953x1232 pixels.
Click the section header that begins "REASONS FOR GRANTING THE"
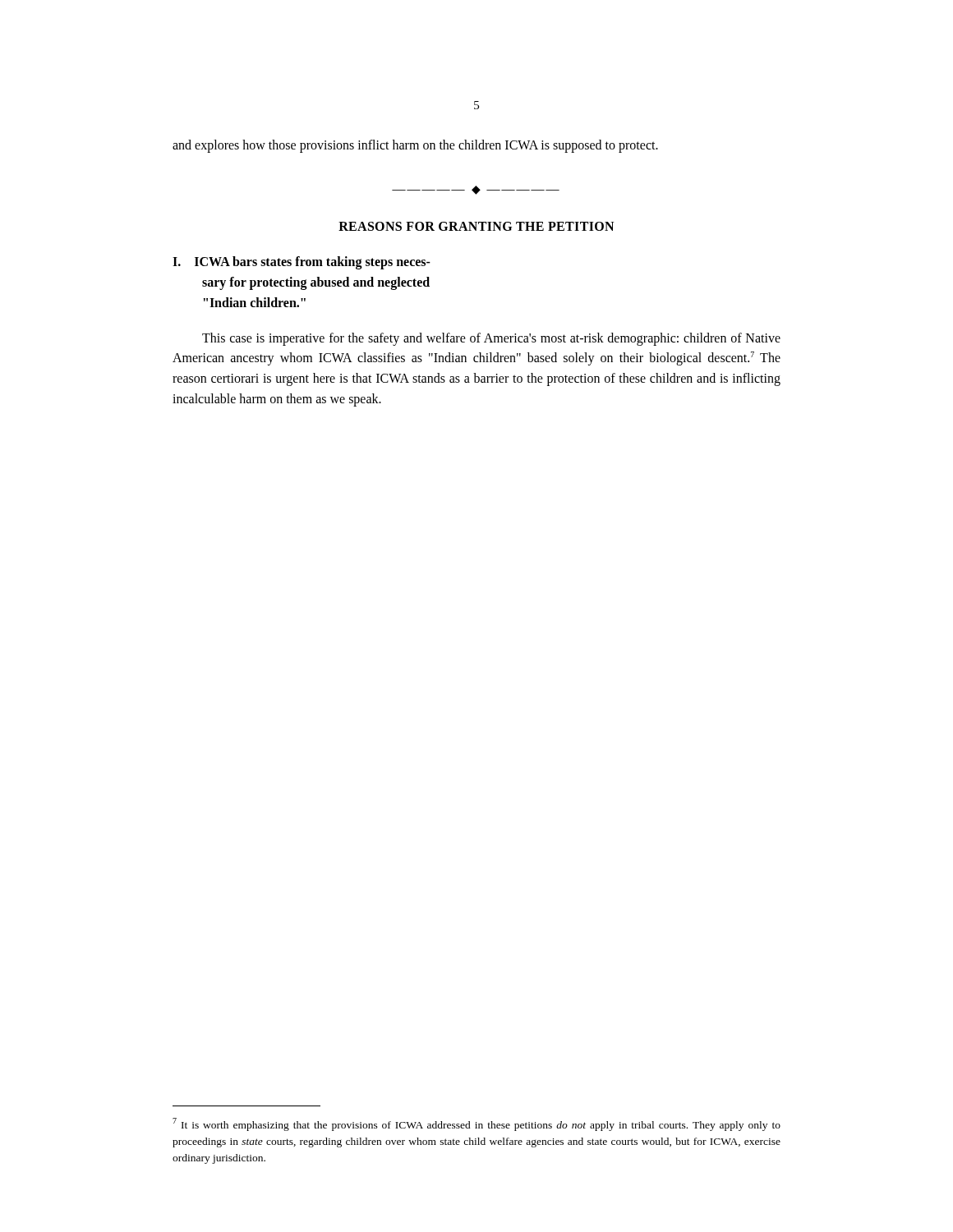tap(476, 226)
